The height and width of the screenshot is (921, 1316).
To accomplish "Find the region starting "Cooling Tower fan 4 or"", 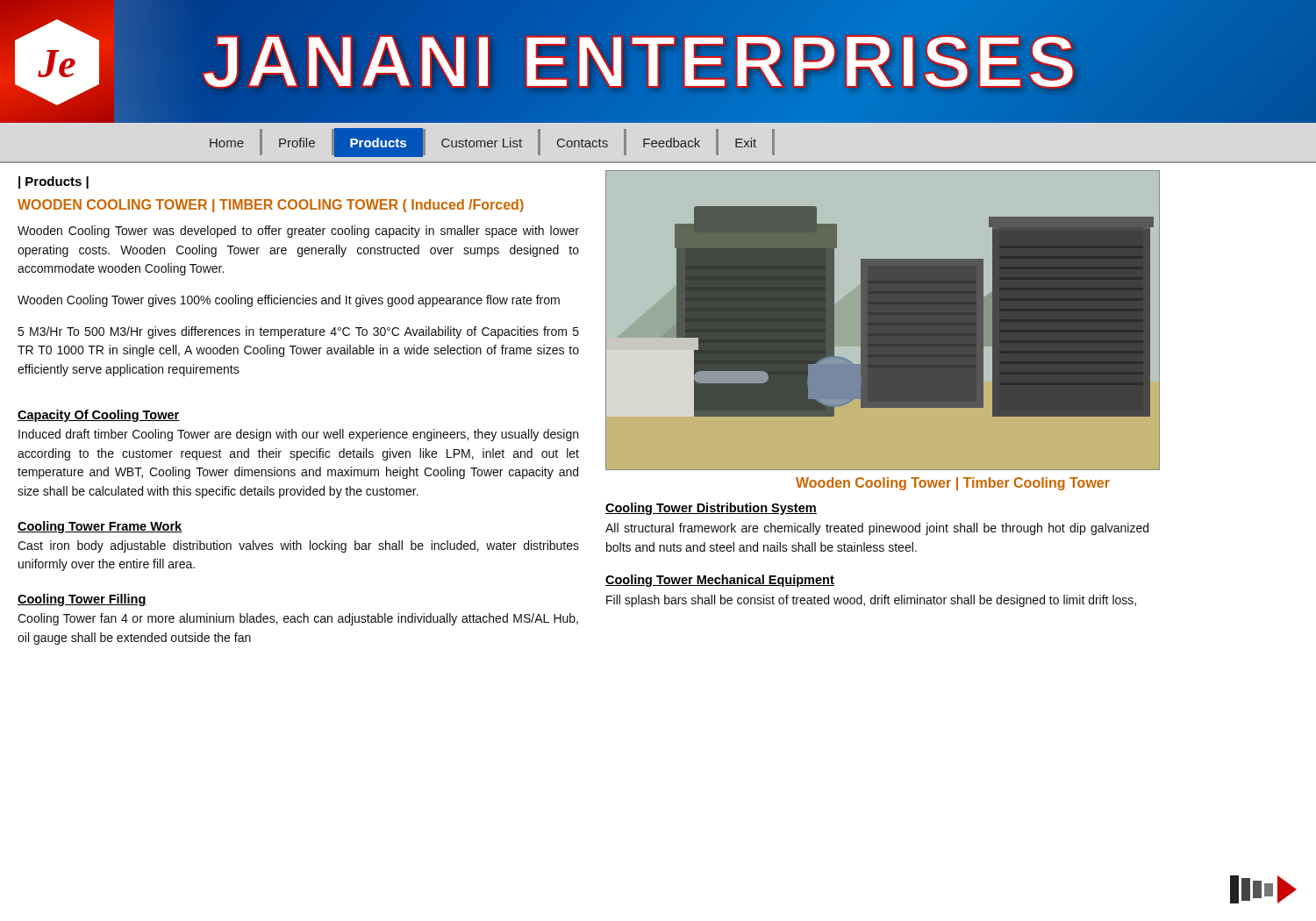I will [298, 628].
